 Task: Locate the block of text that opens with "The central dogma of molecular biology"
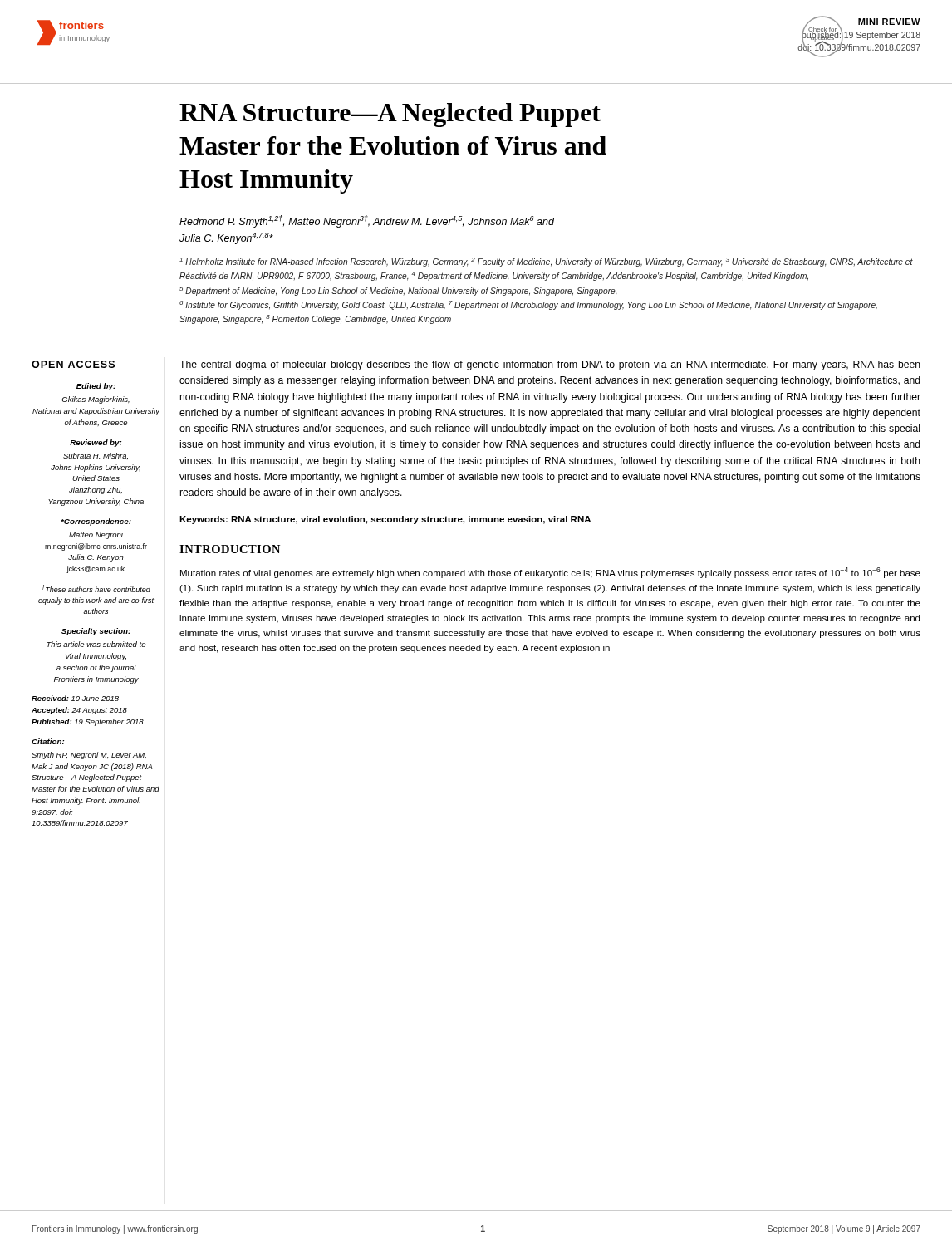point(550,429)
